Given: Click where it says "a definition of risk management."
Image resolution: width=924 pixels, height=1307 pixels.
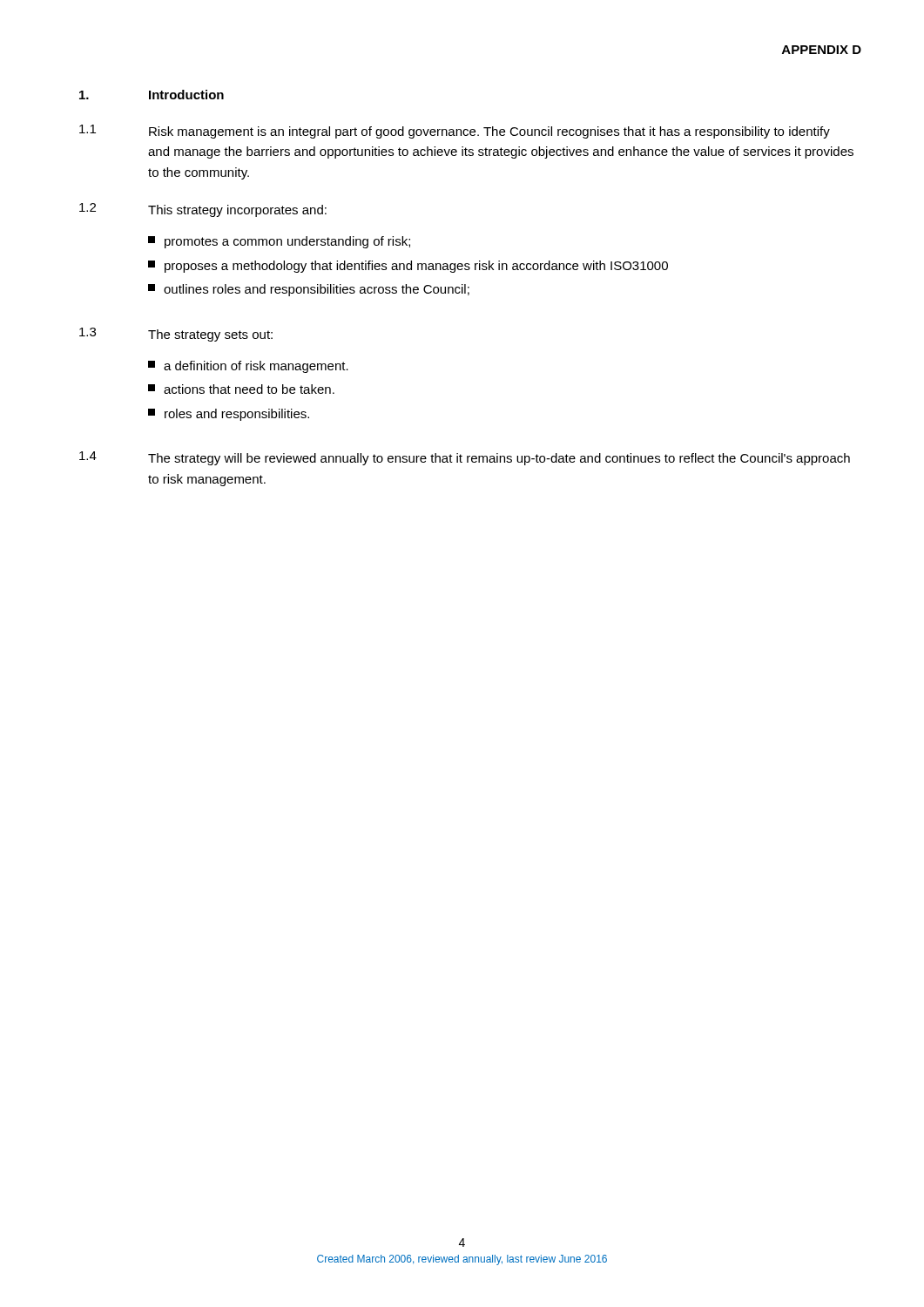Looking at the screenshot, I should click(x=248, y=366).
